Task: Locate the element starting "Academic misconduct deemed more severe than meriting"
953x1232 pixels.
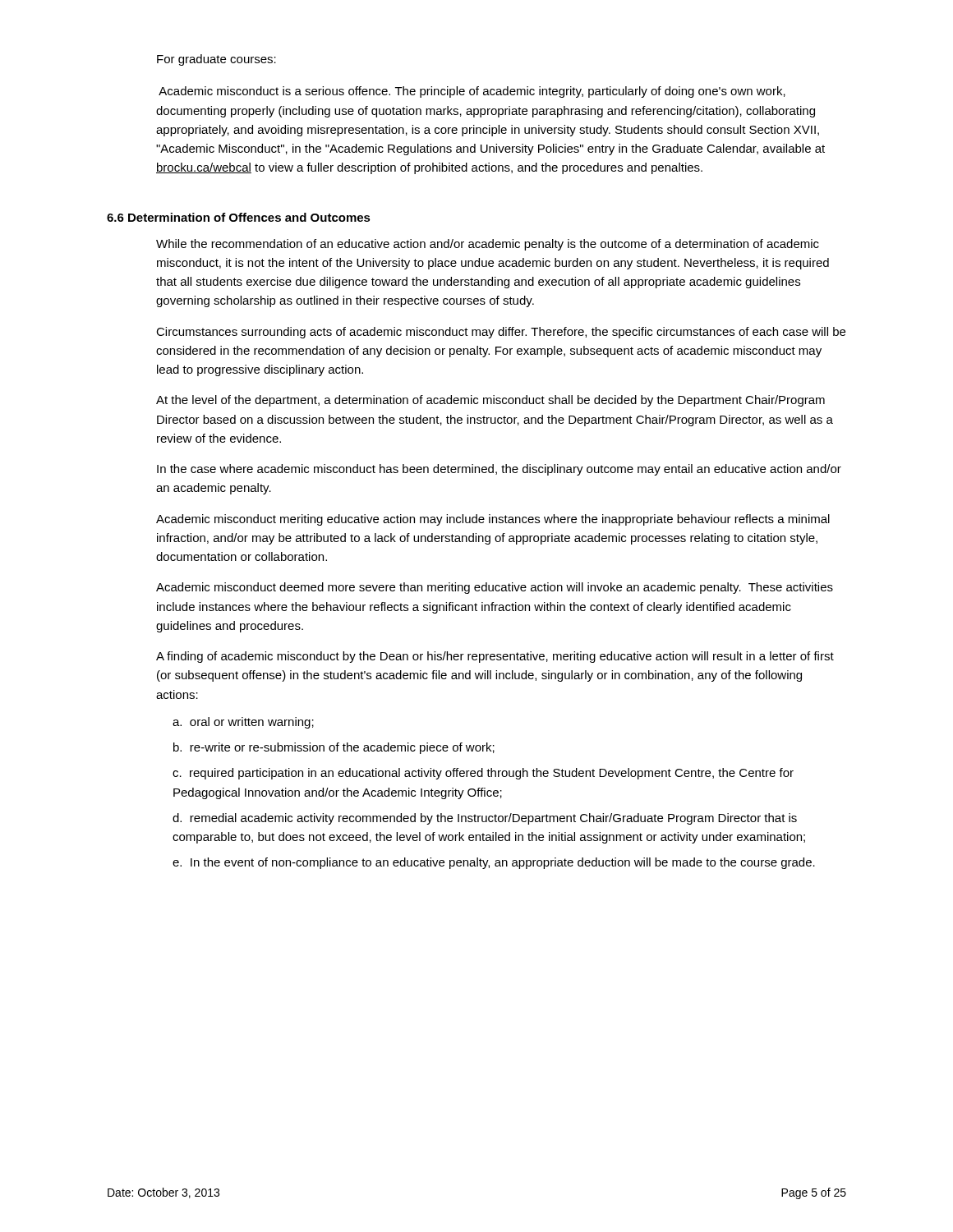Action: click(501, 606)
